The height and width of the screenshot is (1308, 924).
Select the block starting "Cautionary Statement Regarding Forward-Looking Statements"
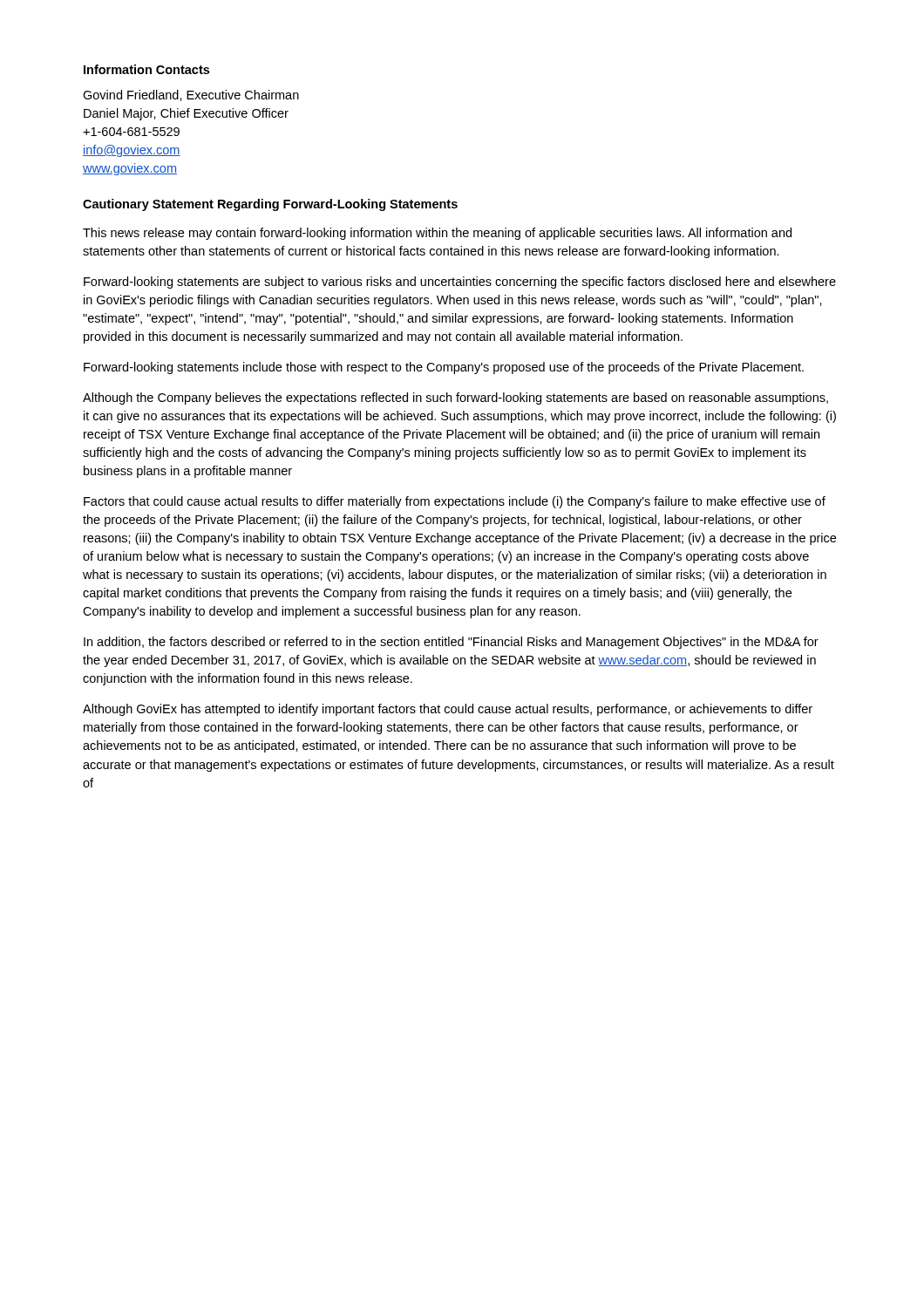pos(270,204)
